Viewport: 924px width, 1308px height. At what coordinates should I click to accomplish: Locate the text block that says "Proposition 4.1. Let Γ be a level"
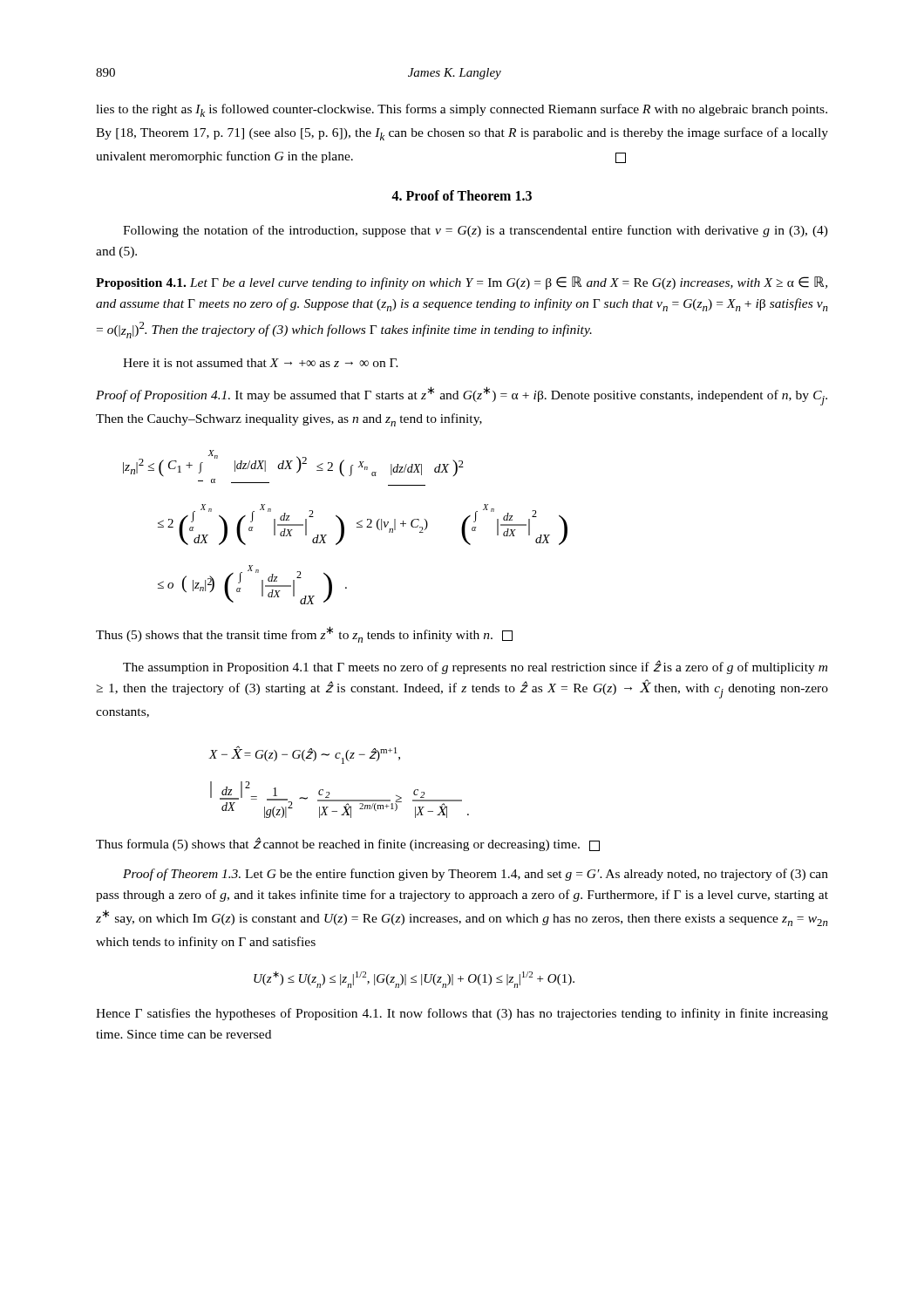(x=462, y=308)
